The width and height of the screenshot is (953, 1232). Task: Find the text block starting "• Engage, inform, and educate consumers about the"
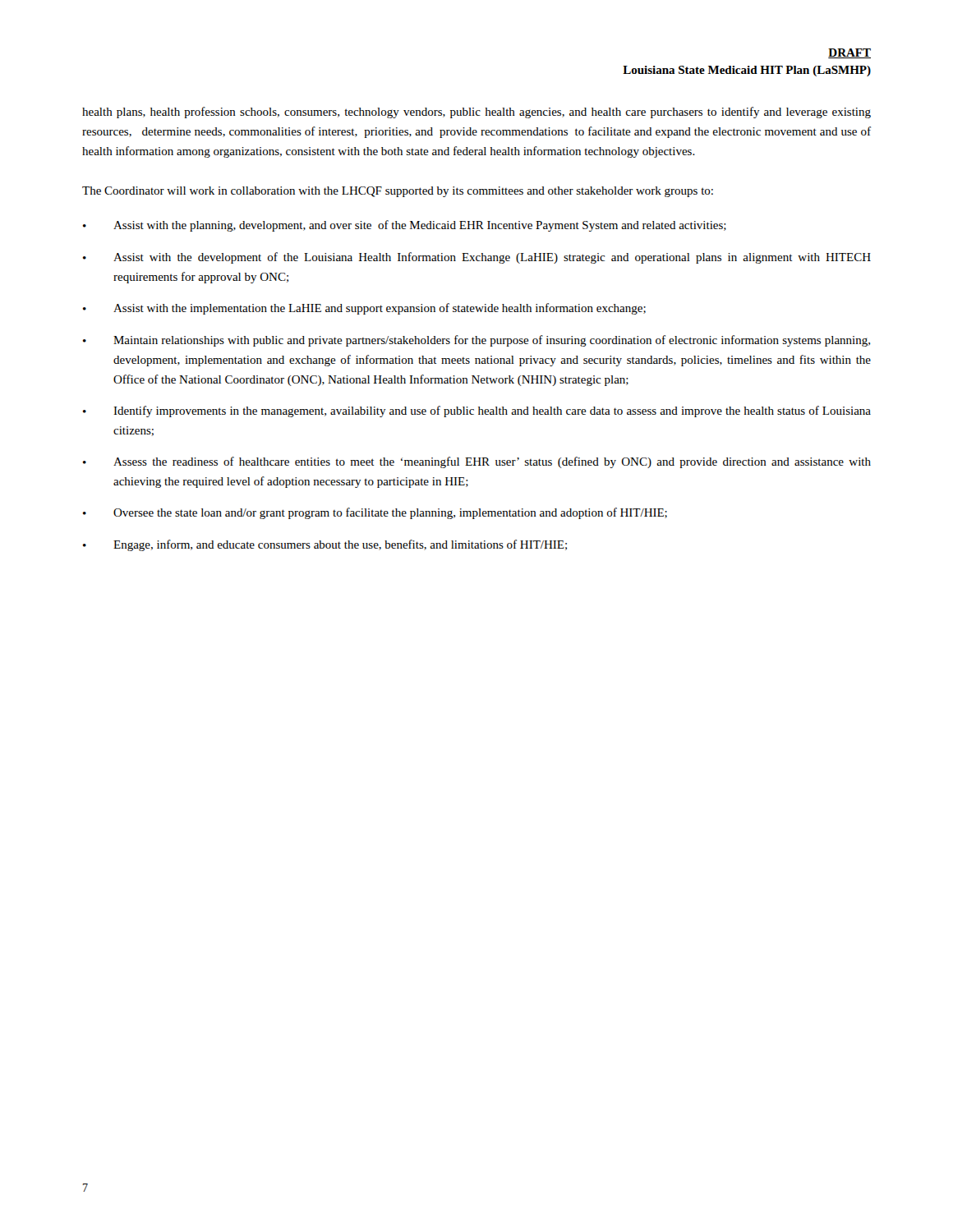pyautogui.click(x=476, y=545)
